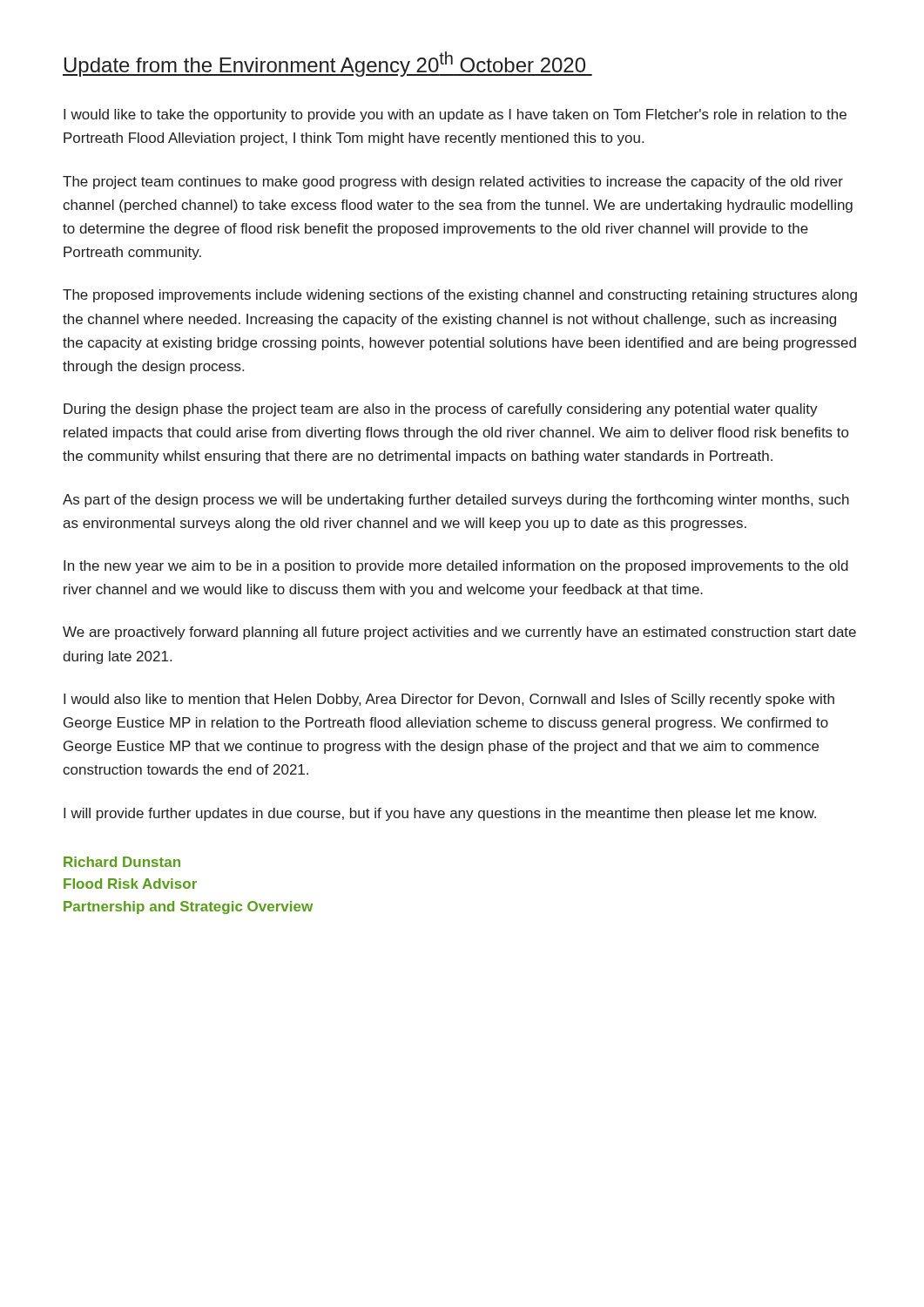Click on the element starting "Richard Dunstan Flood Risk Advisor Partnership"

[122, 862]
